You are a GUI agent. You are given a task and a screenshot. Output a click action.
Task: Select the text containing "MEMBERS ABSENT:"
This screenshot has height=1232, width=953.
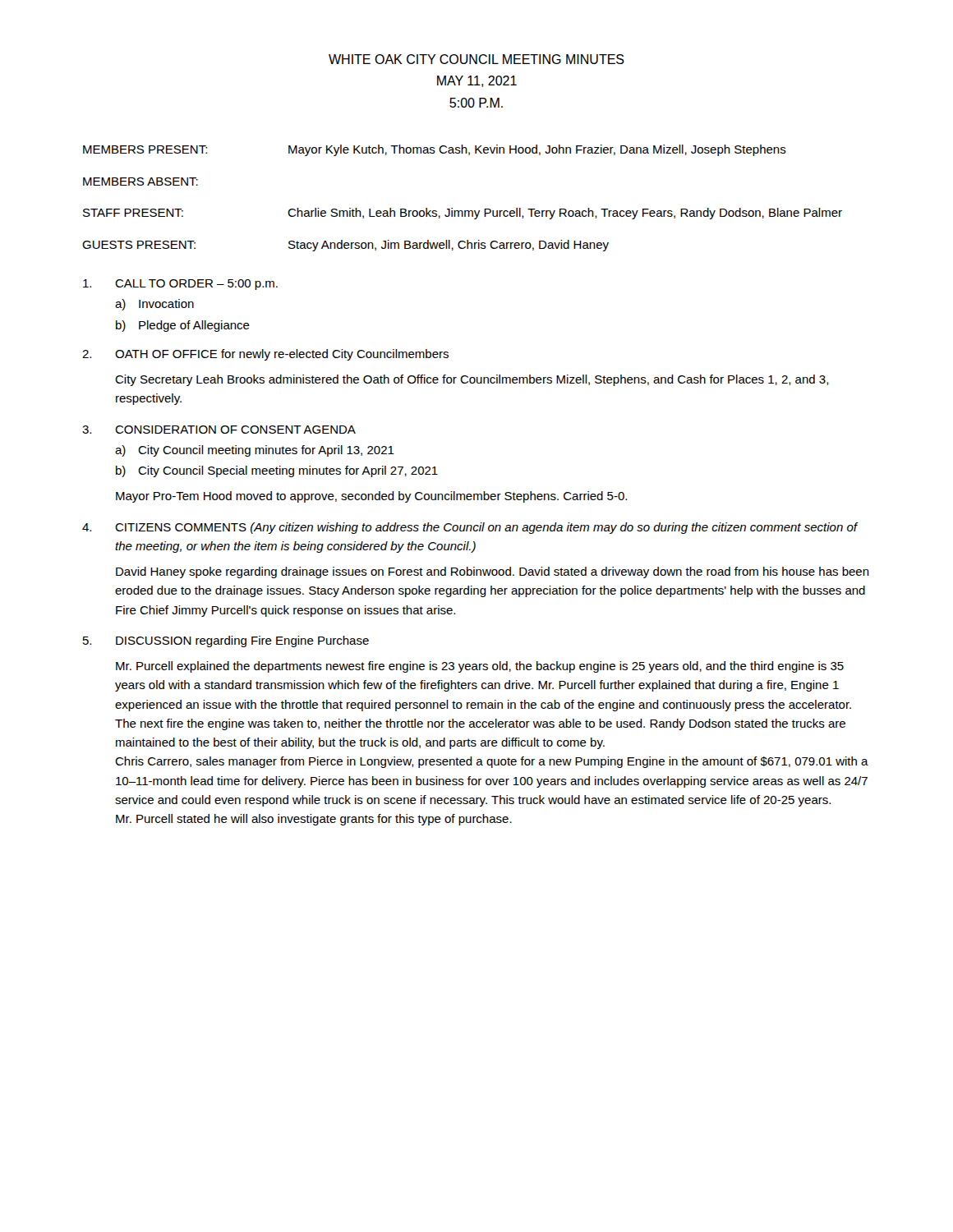pyautogui.click(x=185, y=181)
